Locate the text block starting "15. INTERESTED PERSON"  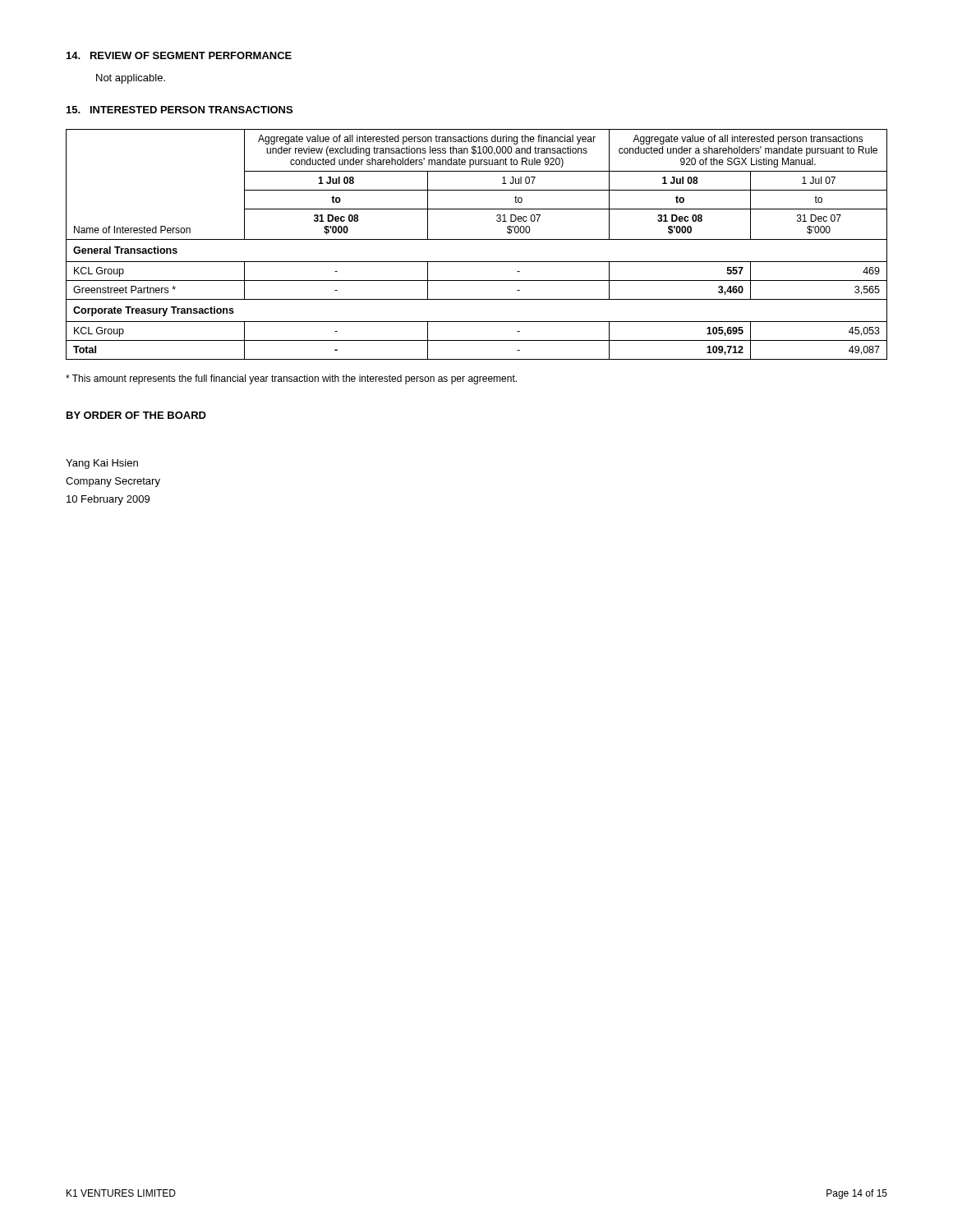point(179,110)
